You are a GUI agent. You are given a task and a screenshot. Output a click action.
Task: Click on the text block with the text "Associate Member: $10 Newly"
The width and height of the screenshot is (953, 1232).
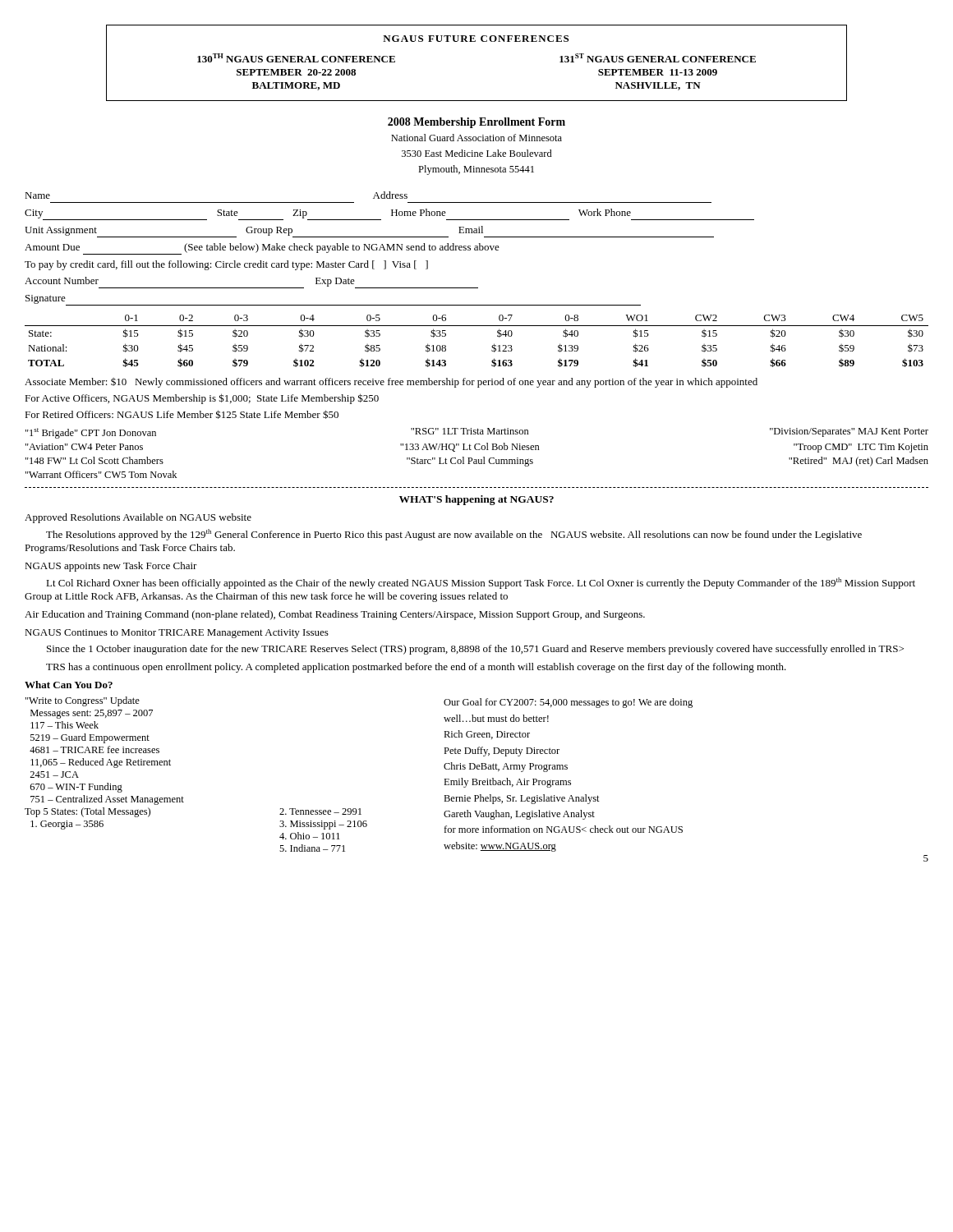pos(391,381)
